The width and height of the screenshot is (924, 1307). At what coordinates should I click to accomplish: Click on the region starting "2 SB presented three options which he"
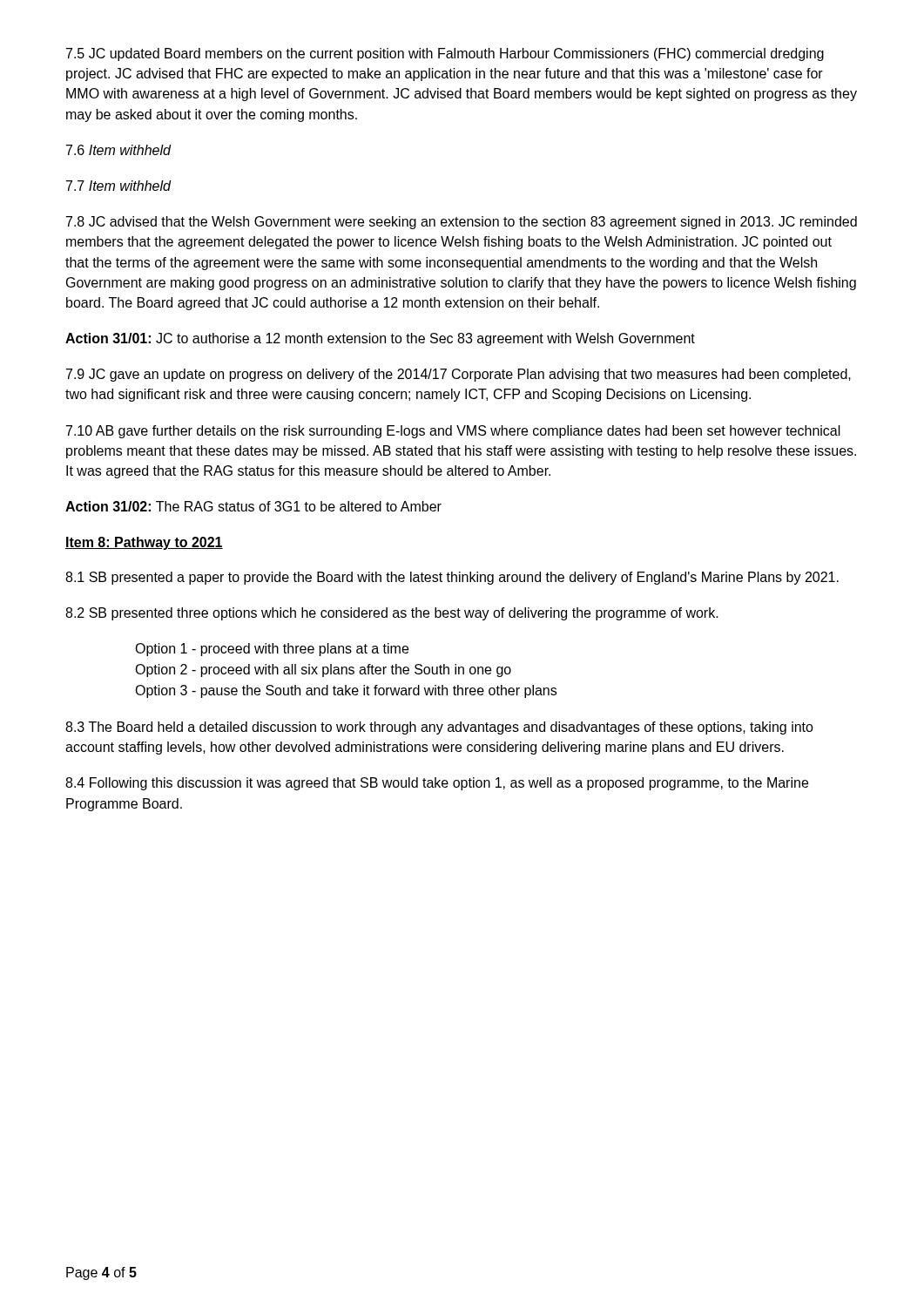click(x=392, y=613)
